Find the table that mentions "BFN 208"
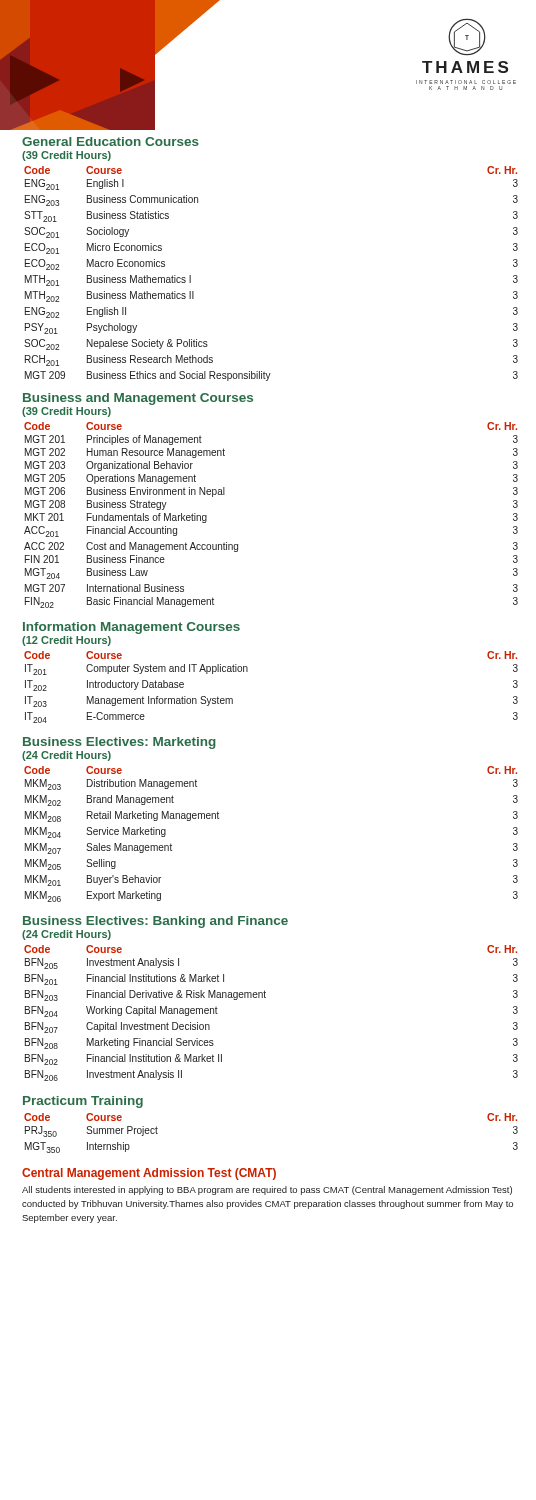Viewport: 536px width, 1500px height. pos(271,1013)
